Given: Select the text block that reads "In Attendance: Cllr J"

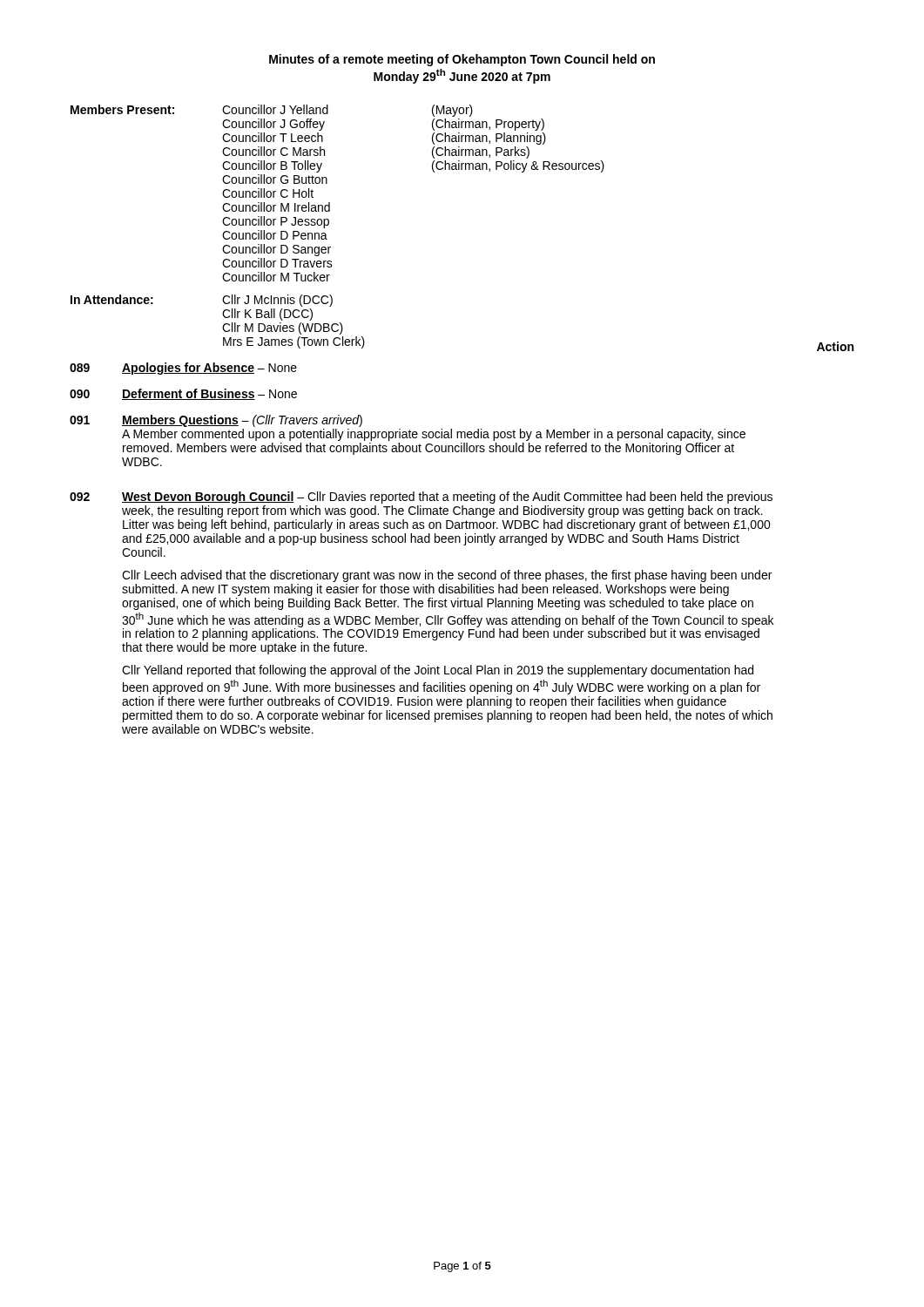Looking at the screenshot, I should click(277, 320).
